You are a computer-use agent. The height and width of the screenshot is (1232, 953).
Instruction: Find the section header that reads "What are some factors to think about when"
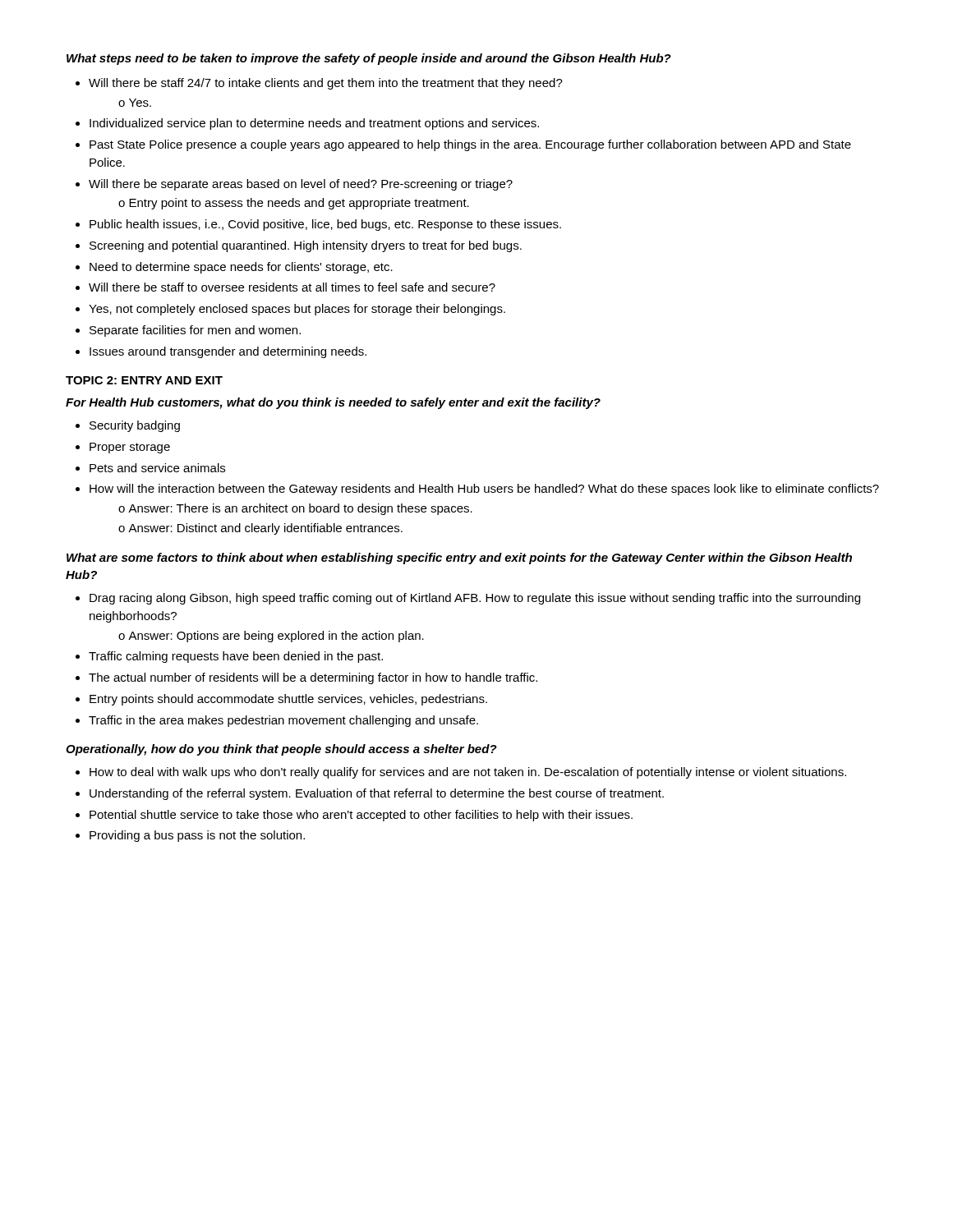click(x=459, y=566)
